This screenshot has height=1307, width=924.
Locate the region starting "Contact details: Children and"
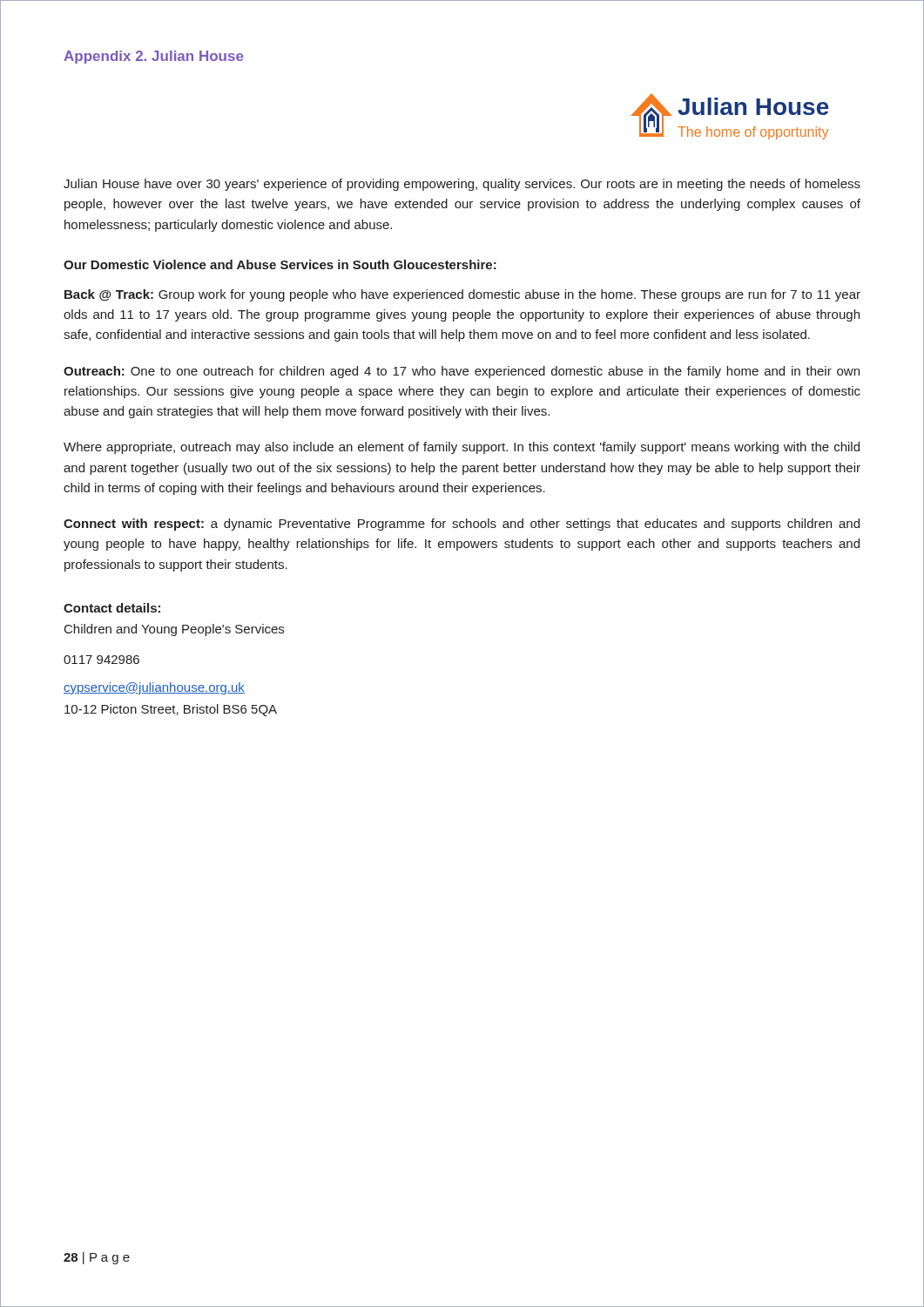coord(112,608)
